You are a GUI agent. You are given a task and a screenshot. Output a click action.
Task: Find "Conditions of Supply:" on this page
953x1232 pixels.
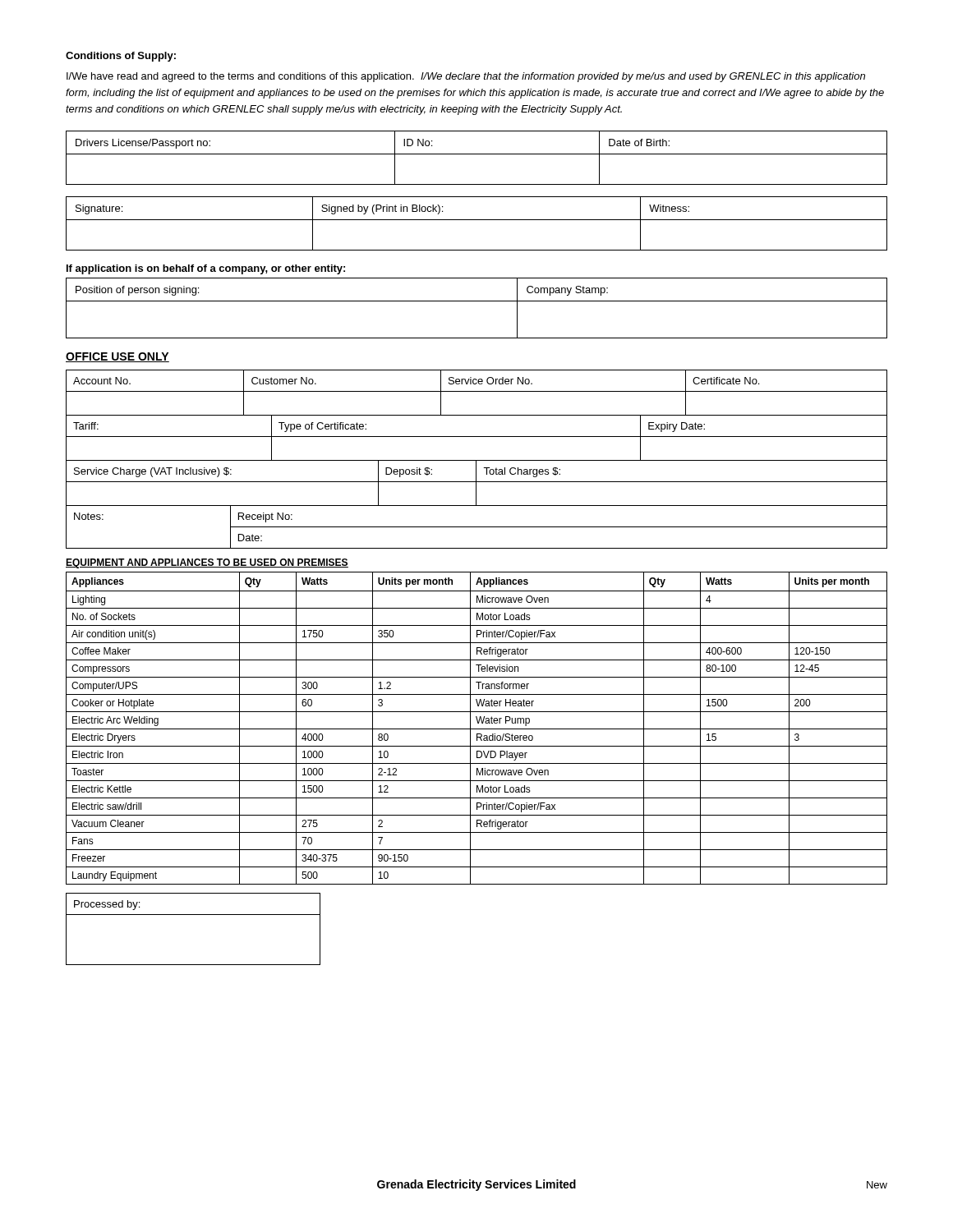121,55
